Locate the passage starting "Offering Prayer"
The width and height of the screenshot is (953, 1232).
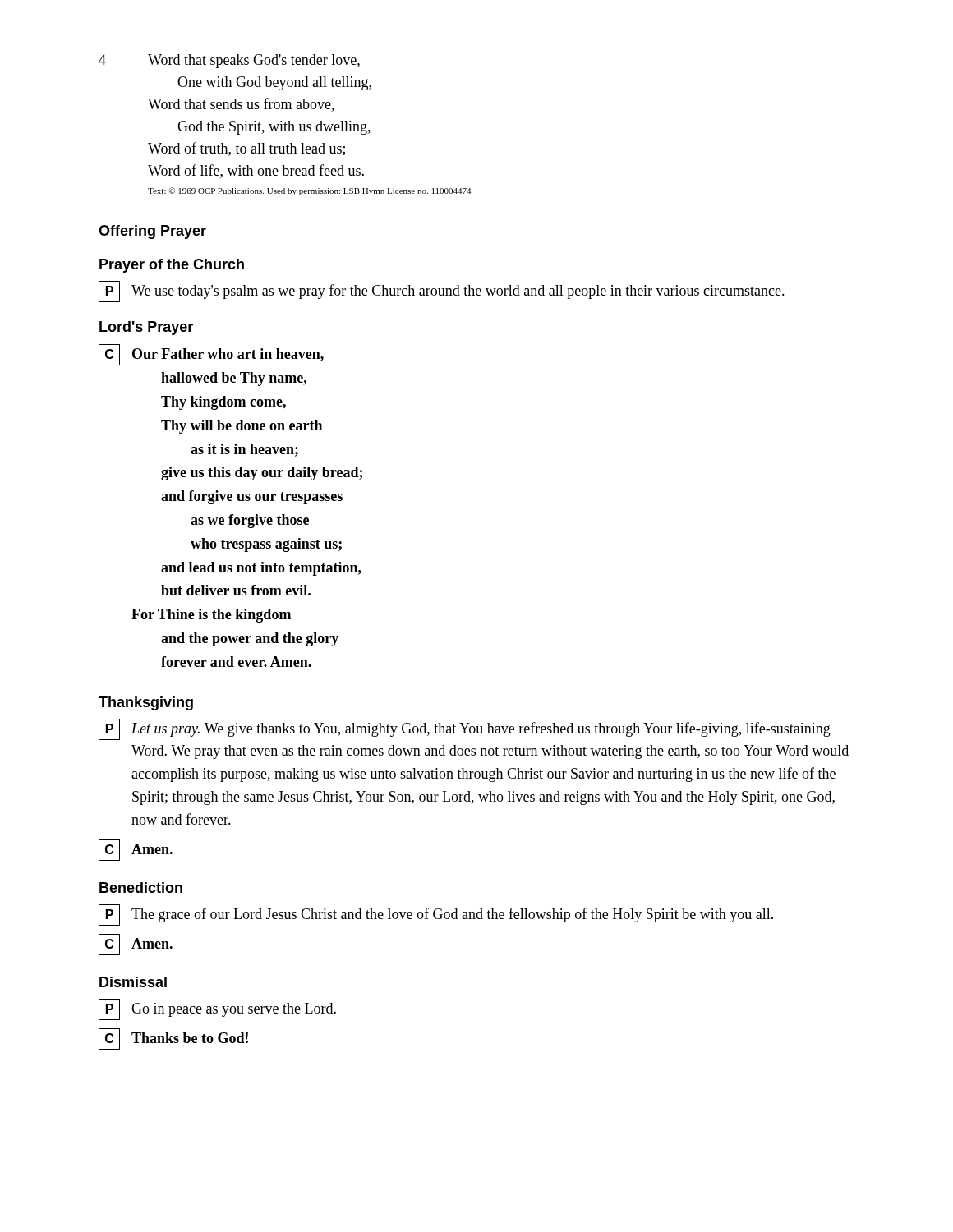coord(152,230)
